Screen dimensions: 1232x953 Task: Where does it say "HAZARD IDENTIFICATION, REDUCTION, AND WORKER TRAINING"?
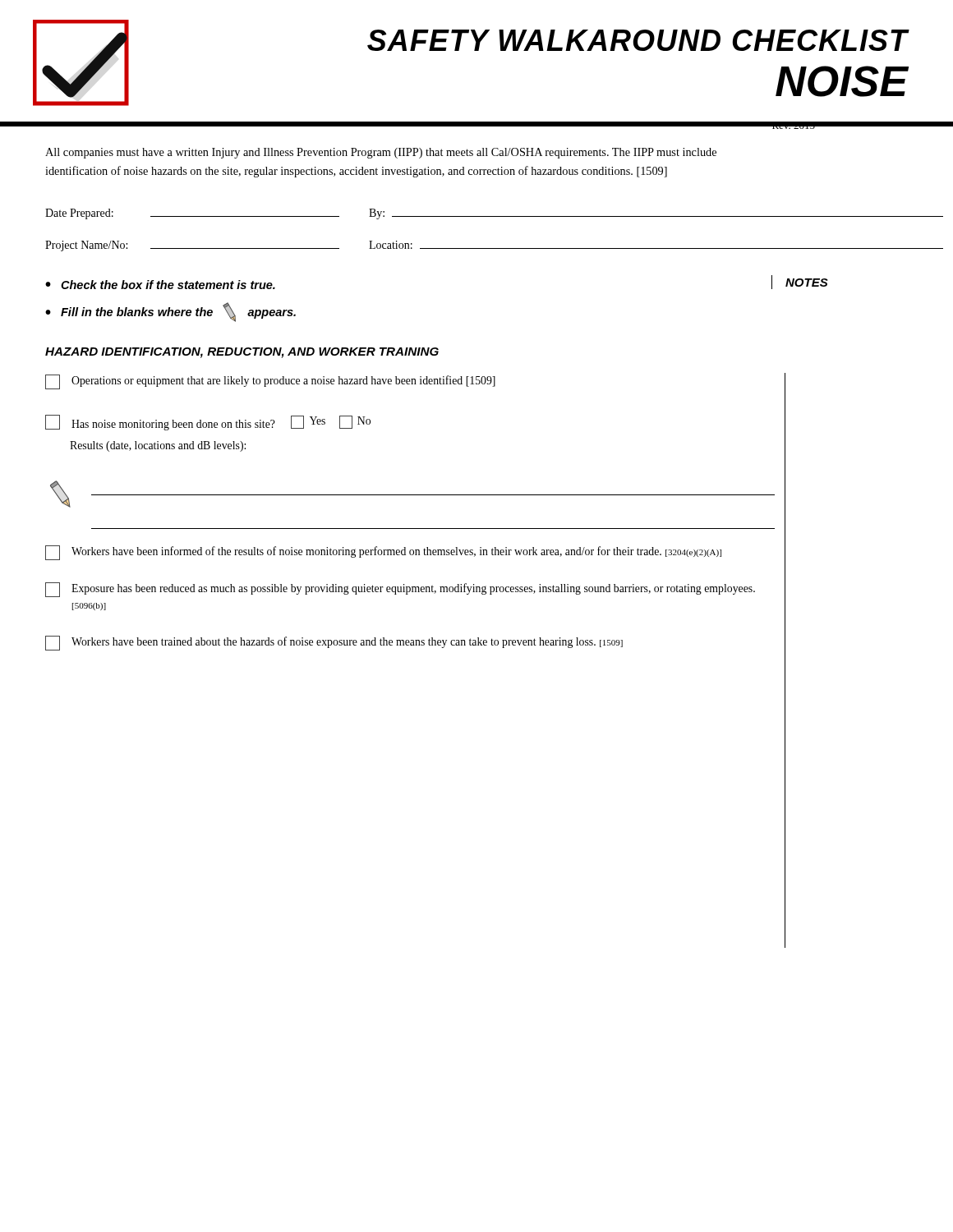[242, 351]
